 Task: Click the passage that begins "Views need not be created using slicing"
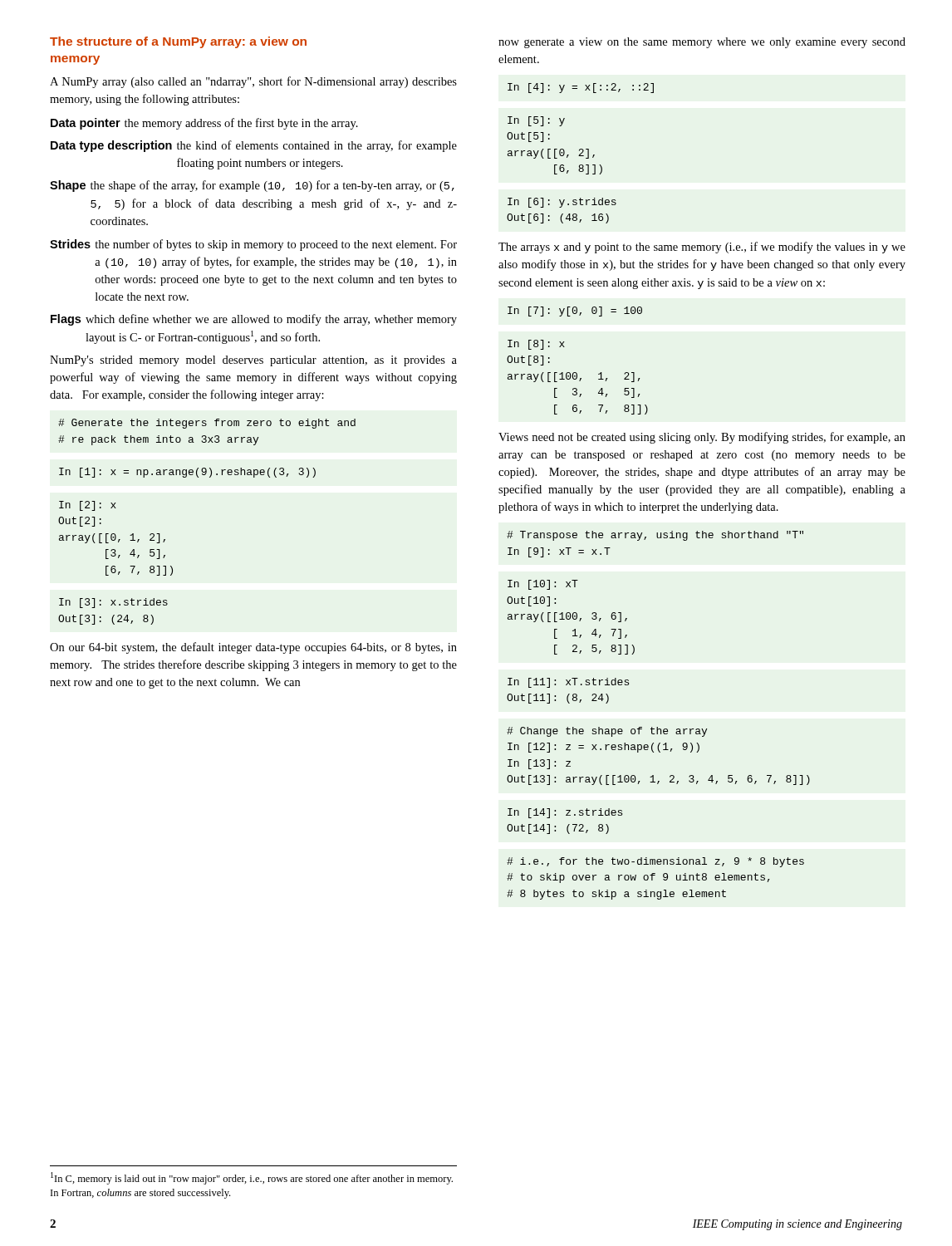[x=702, y=472]
